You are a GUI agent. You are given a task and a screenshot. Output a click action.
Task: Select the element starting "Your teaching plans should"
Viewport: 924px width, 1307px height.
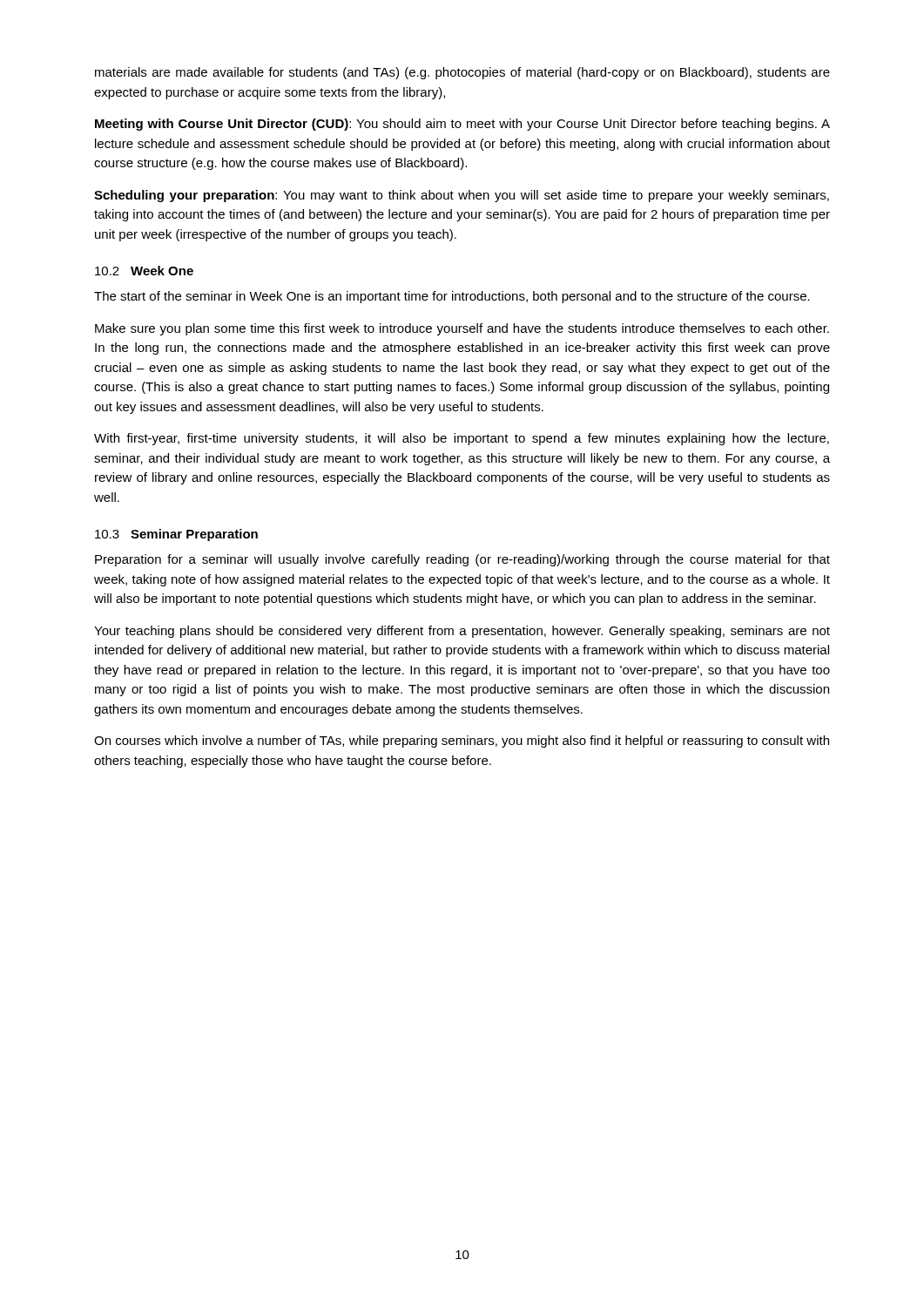pos(462,670)
